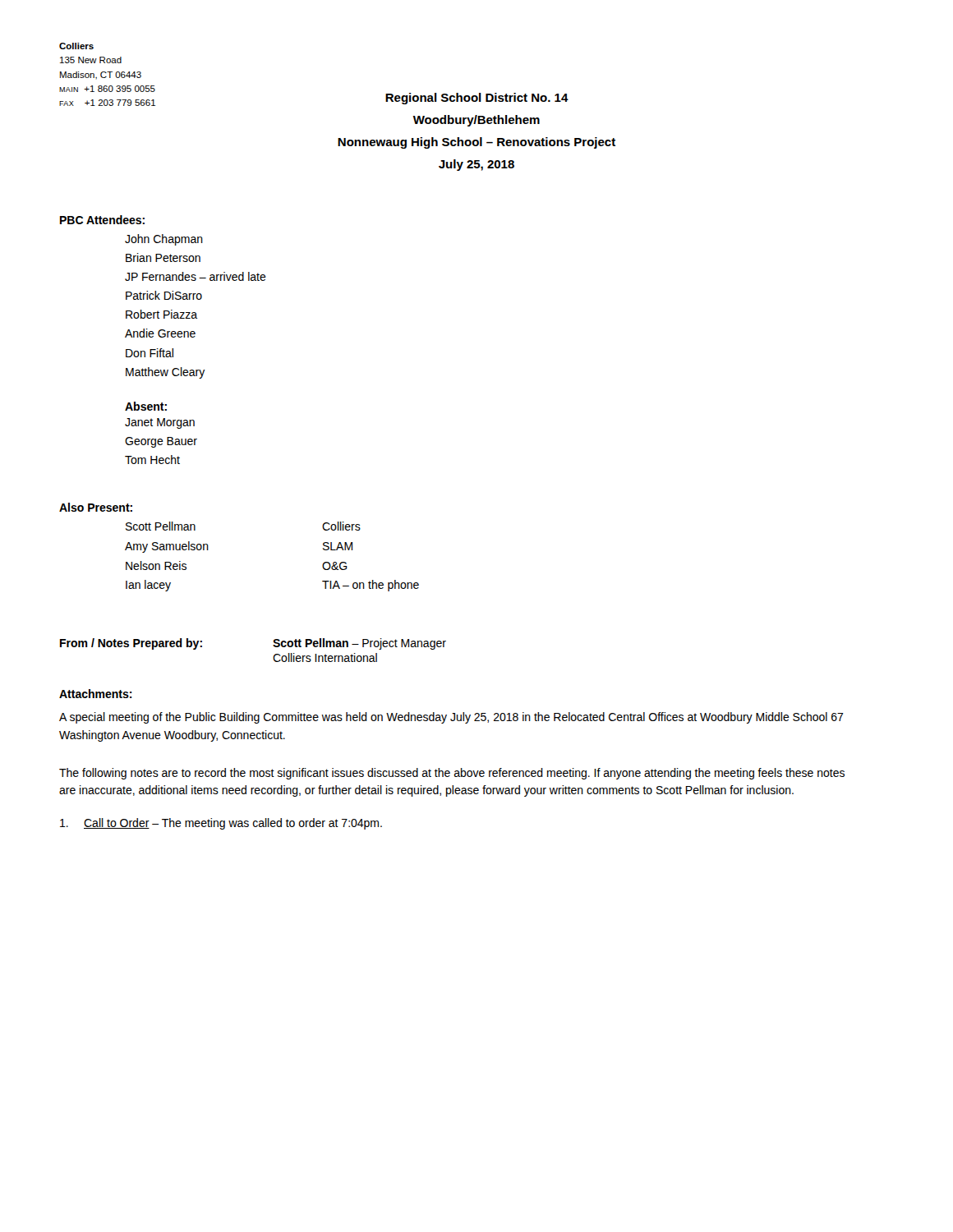Find the list item that reads "JP Fernandes – arrived"

[x=195, y=277]
